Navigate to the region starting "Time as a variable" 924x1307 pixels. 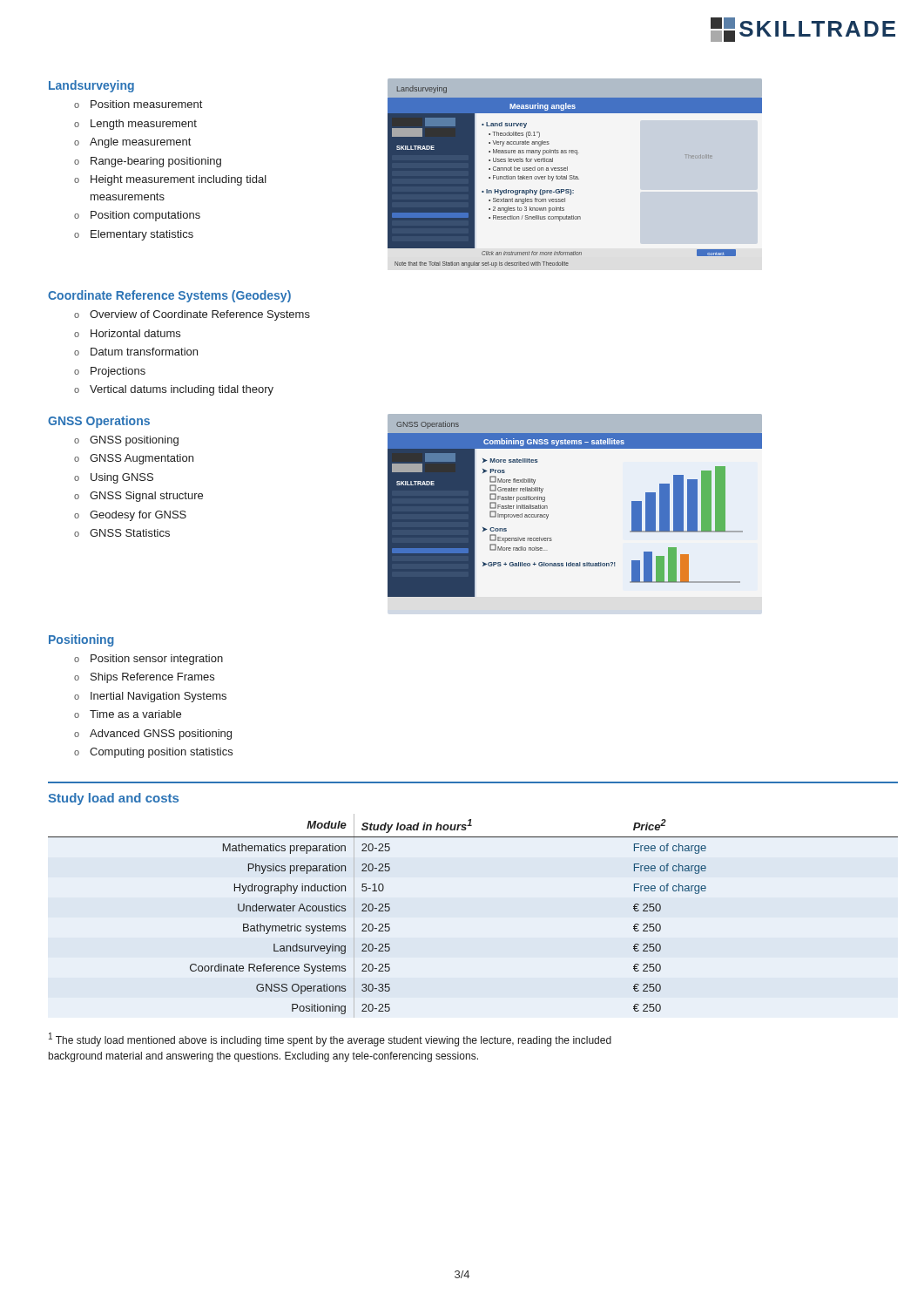(136, 714)
